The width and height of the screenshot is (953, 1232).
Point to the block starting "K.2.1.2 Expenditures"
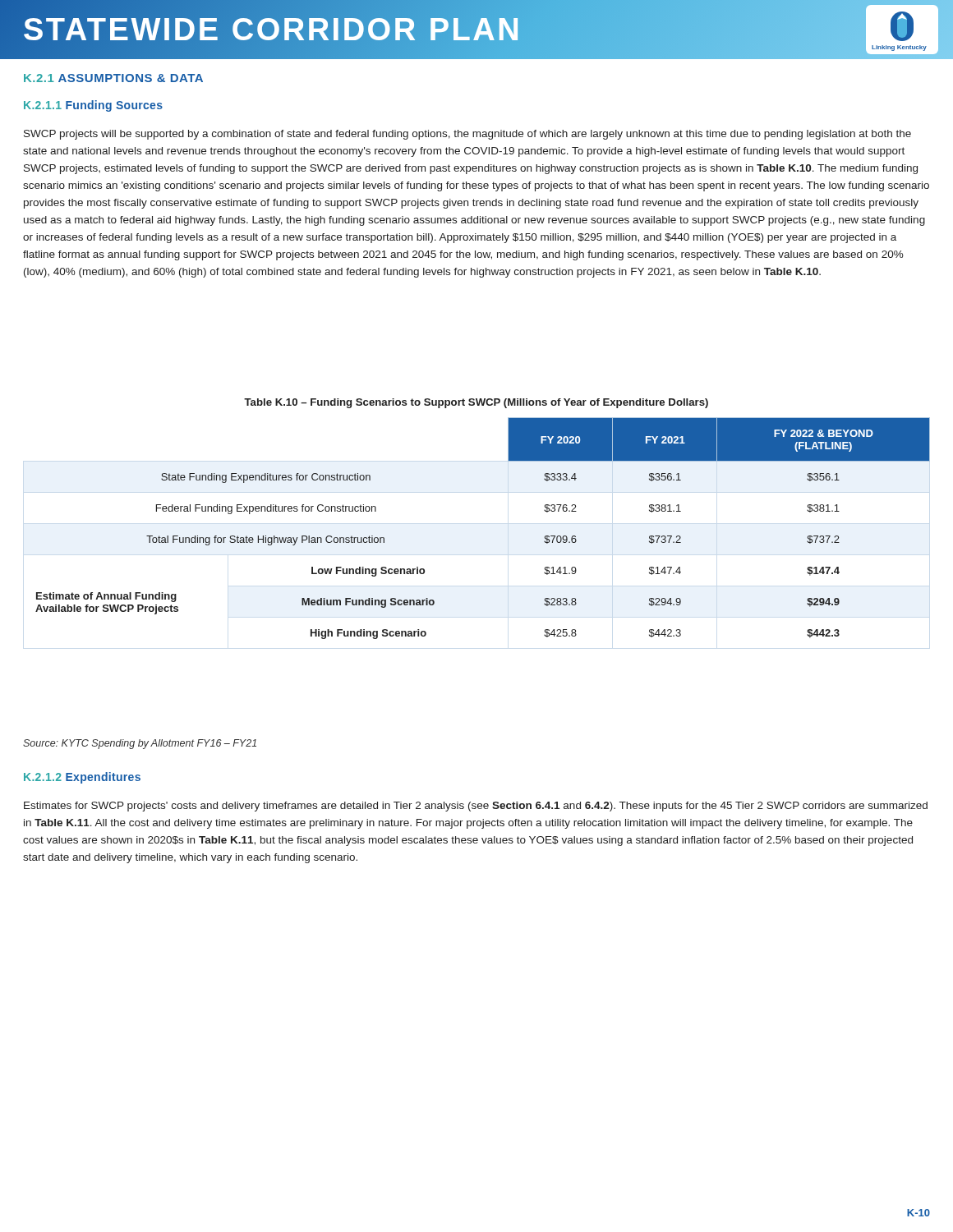click(82, 777)
